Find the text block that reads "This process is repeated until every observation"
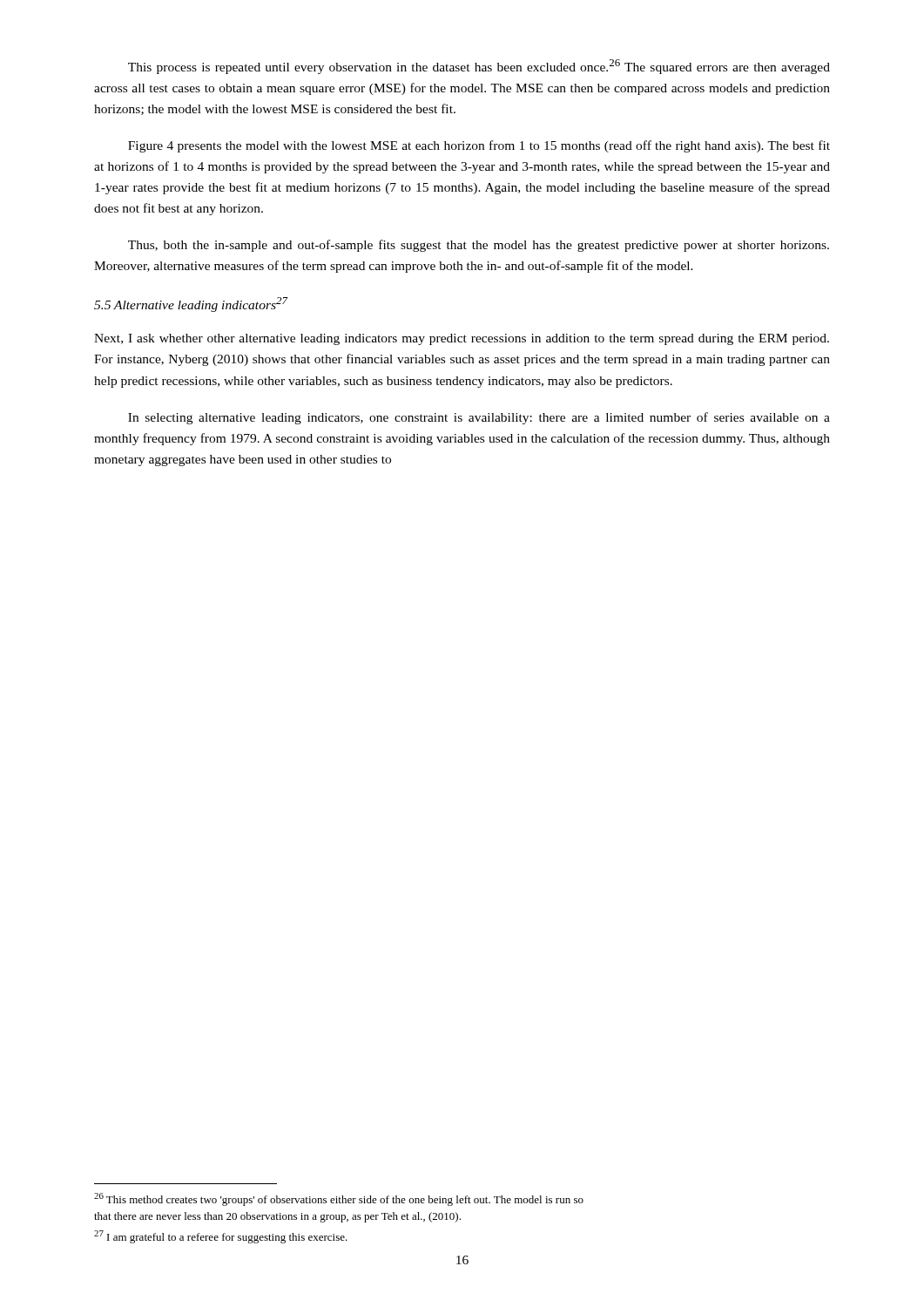Viewport: 924px width, 1307px height. [x=462, y=87]
